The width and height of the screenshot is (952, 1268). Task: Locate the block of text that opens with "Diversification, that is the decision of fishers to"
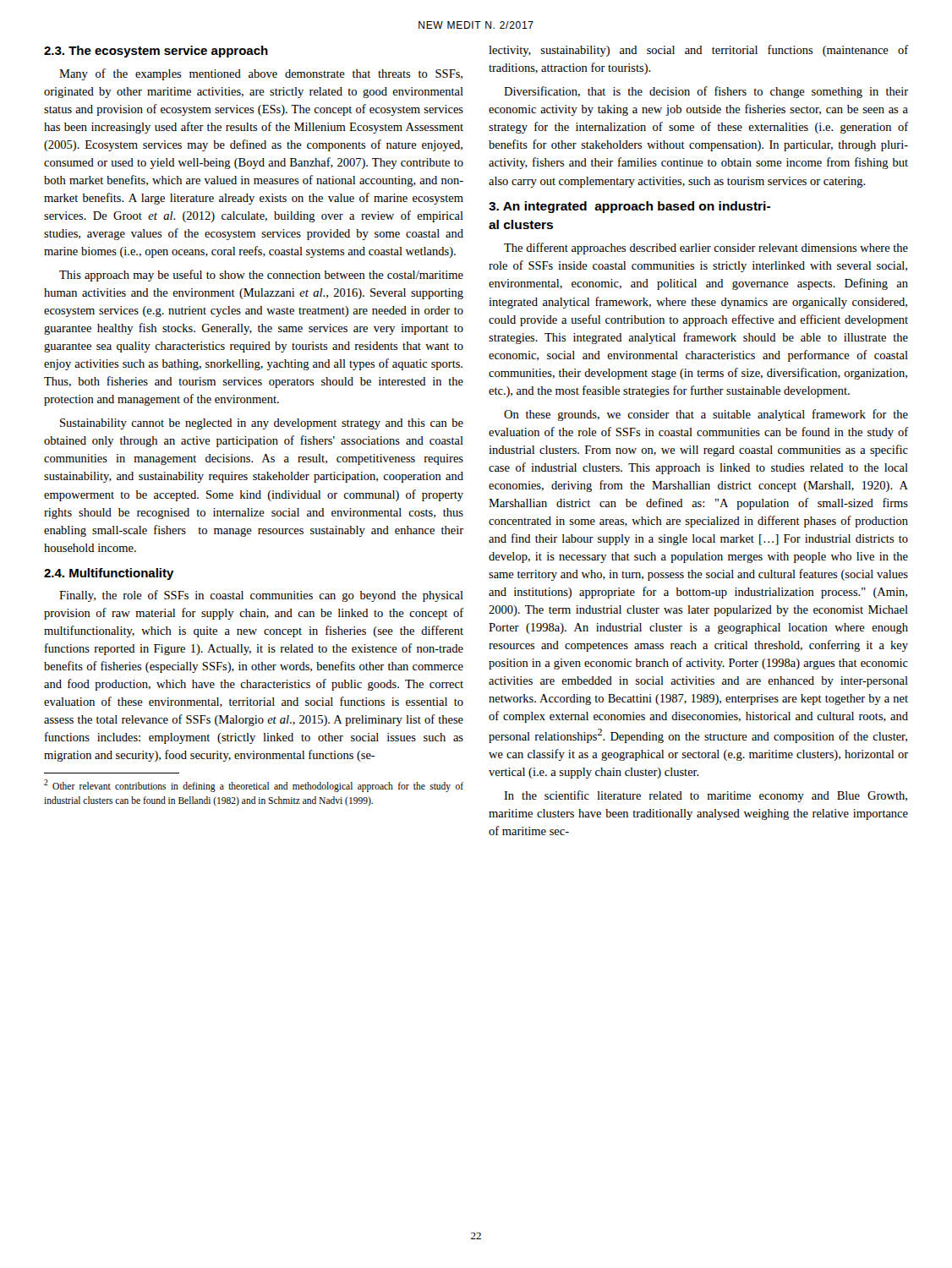pos(698,137)
